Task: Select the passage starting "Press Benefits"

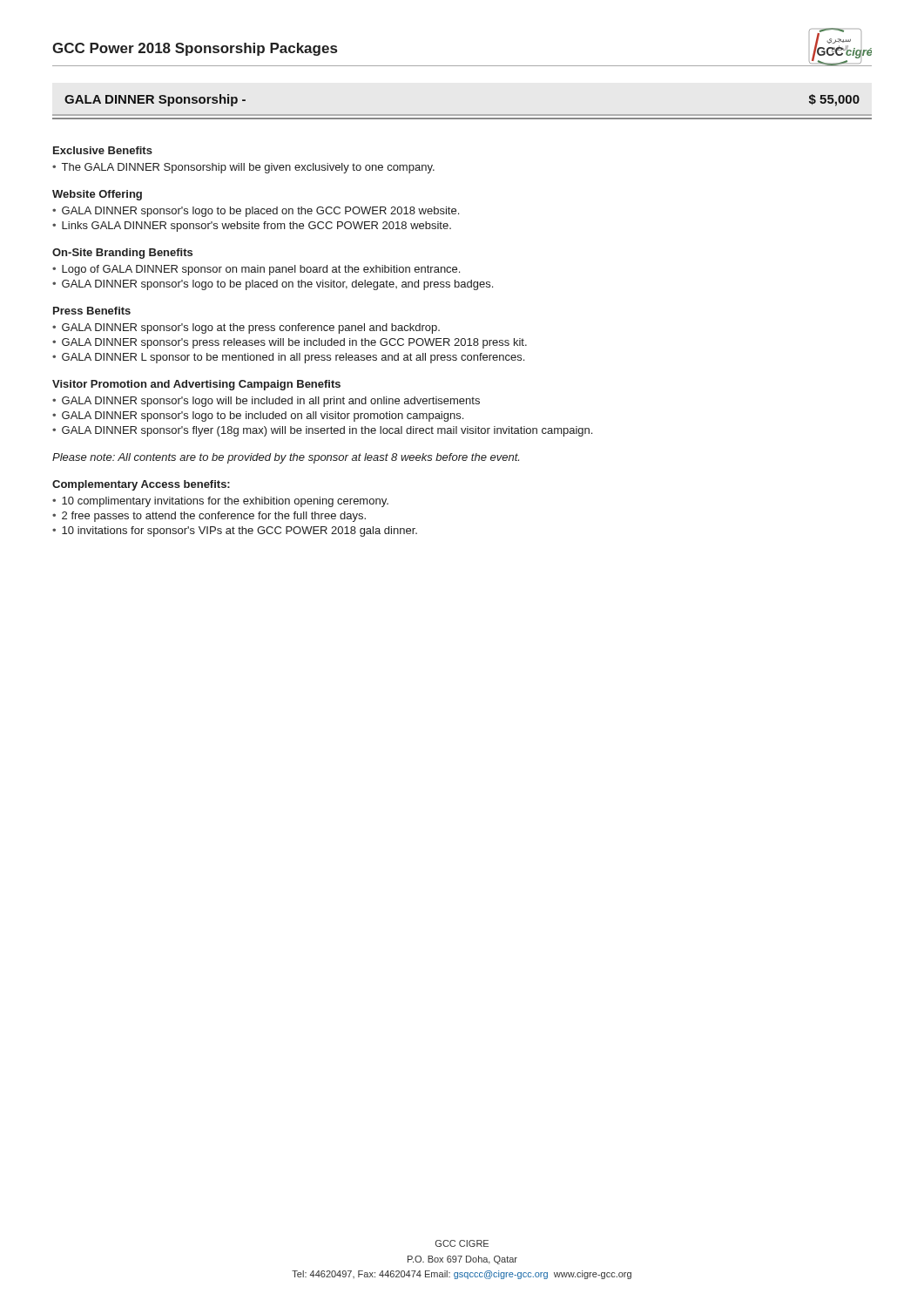Action: click(92, 311)
